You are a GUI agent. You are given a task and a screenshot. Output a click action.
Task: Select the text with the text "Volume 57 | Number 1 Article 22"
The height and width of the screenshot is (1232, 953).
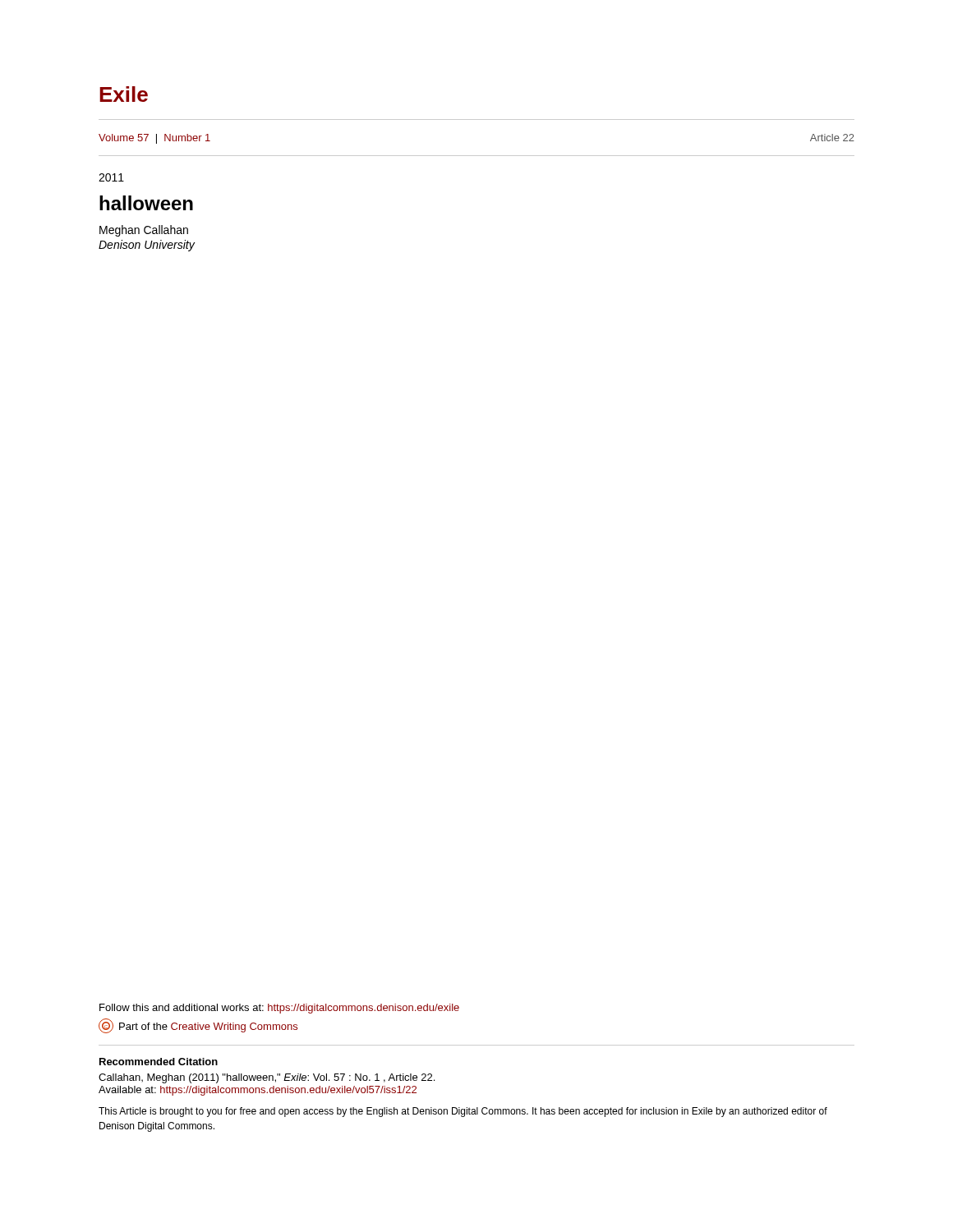pos(157,138)
